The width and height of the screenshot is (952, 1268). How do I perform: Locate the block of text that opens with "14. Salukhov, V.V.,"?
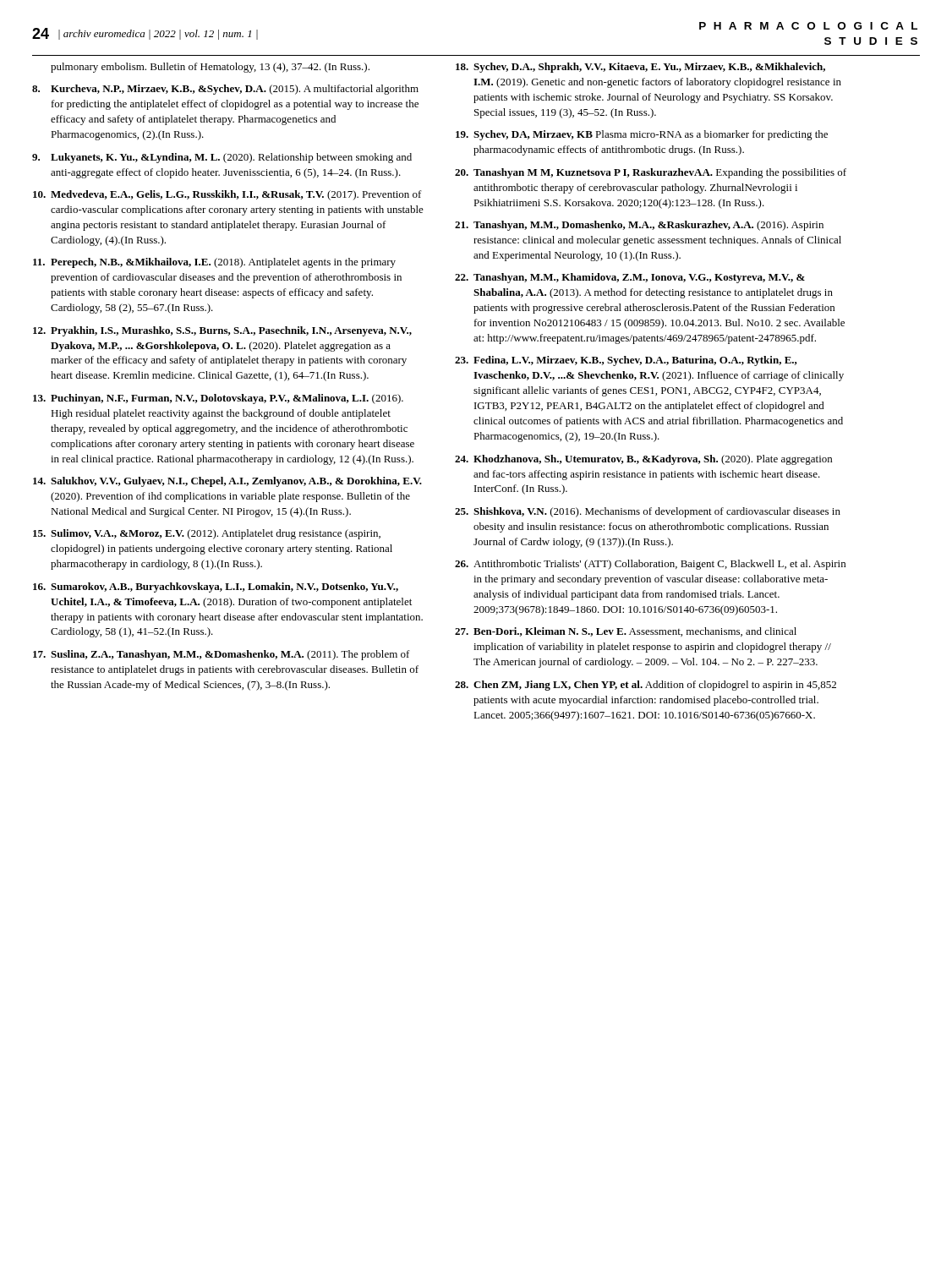click(x=228, y=496)
